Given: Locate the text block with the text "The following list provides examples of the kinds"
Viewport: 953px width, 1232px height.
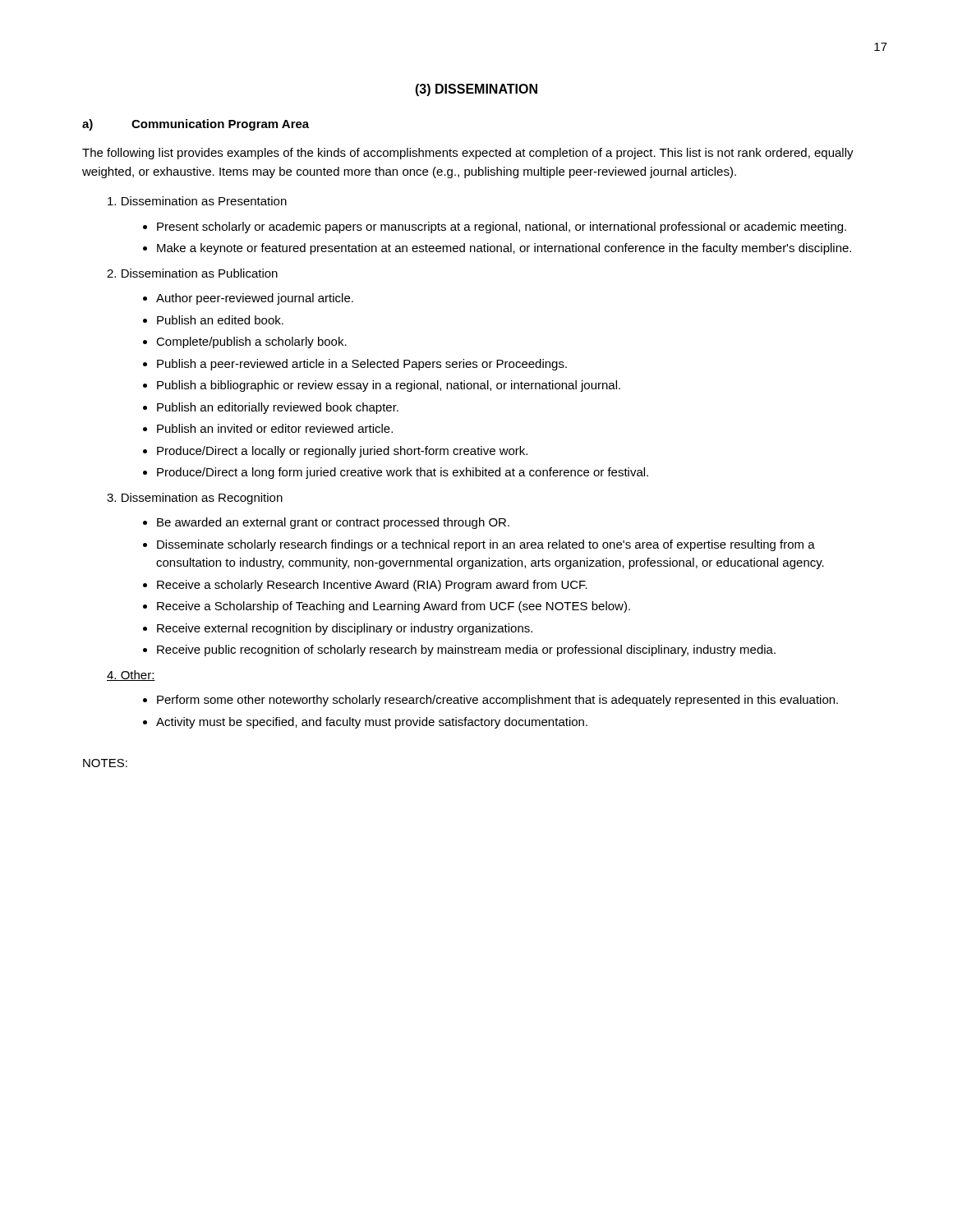Looking at the screenshot, I should pos(468,162).
